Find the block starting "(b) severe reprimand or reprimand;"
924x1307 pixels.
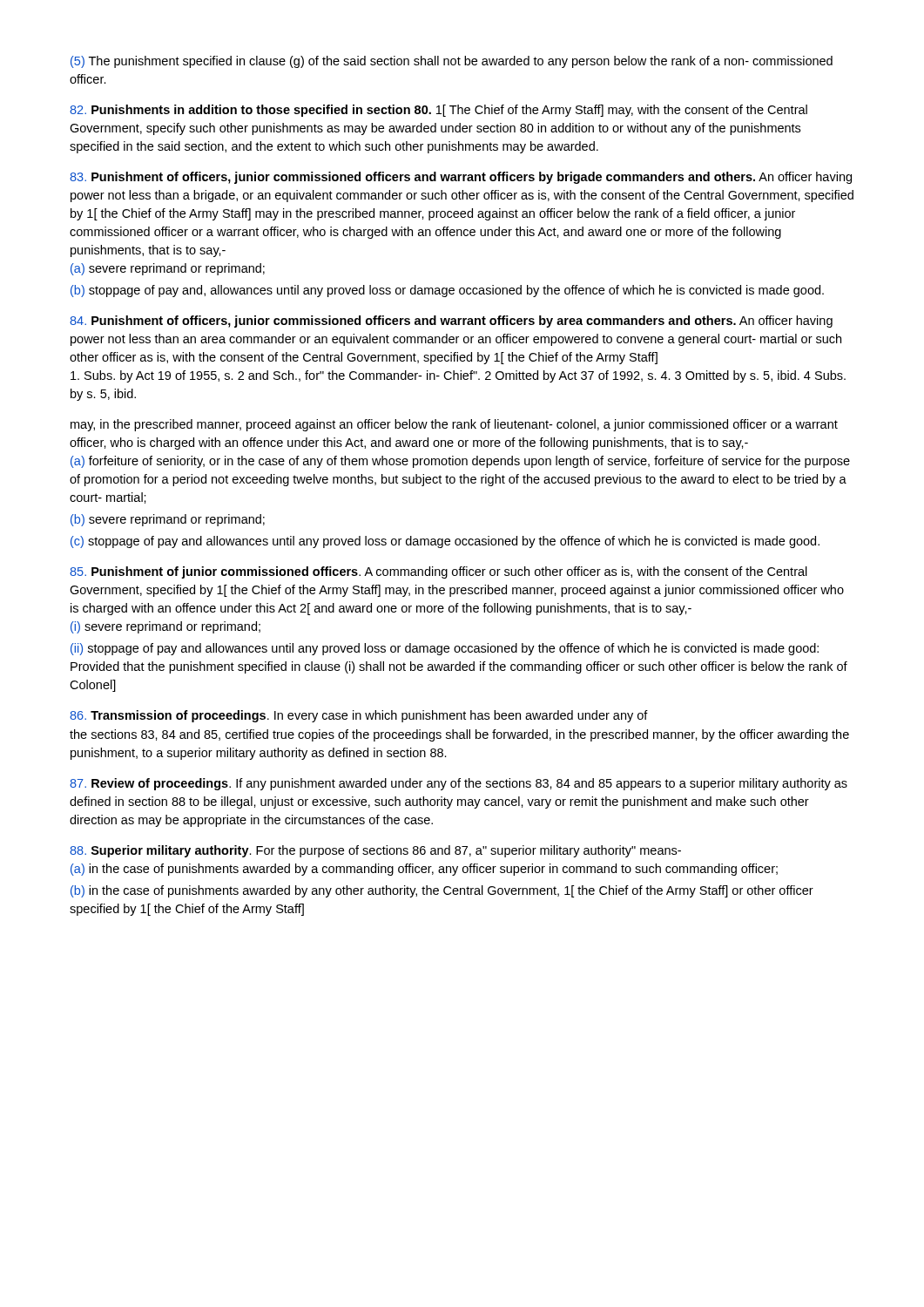click(168, 520)
